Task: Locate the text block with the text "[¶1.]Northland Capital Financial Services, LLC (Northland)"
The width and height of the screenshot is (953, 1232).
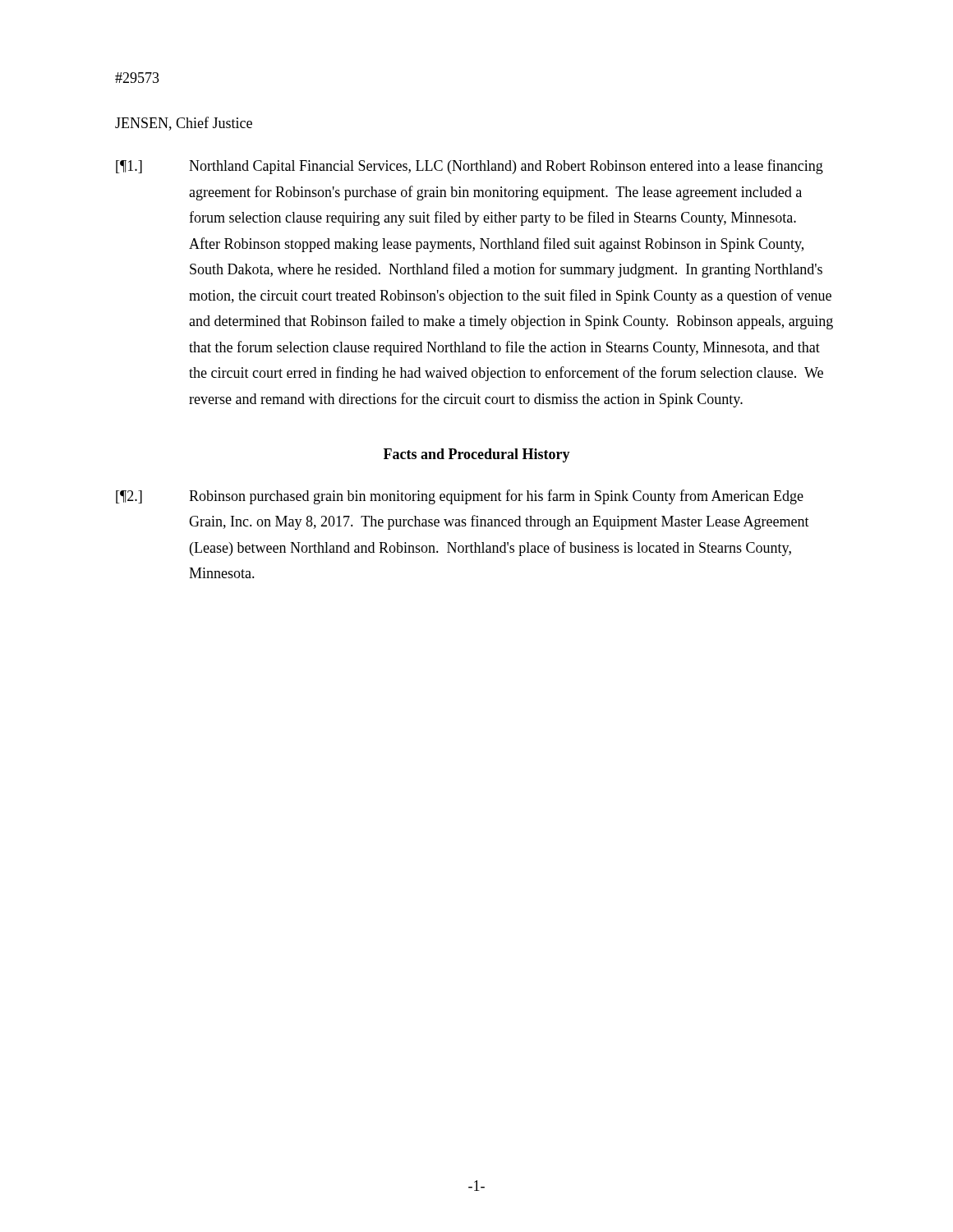Action: coord(474,283)
